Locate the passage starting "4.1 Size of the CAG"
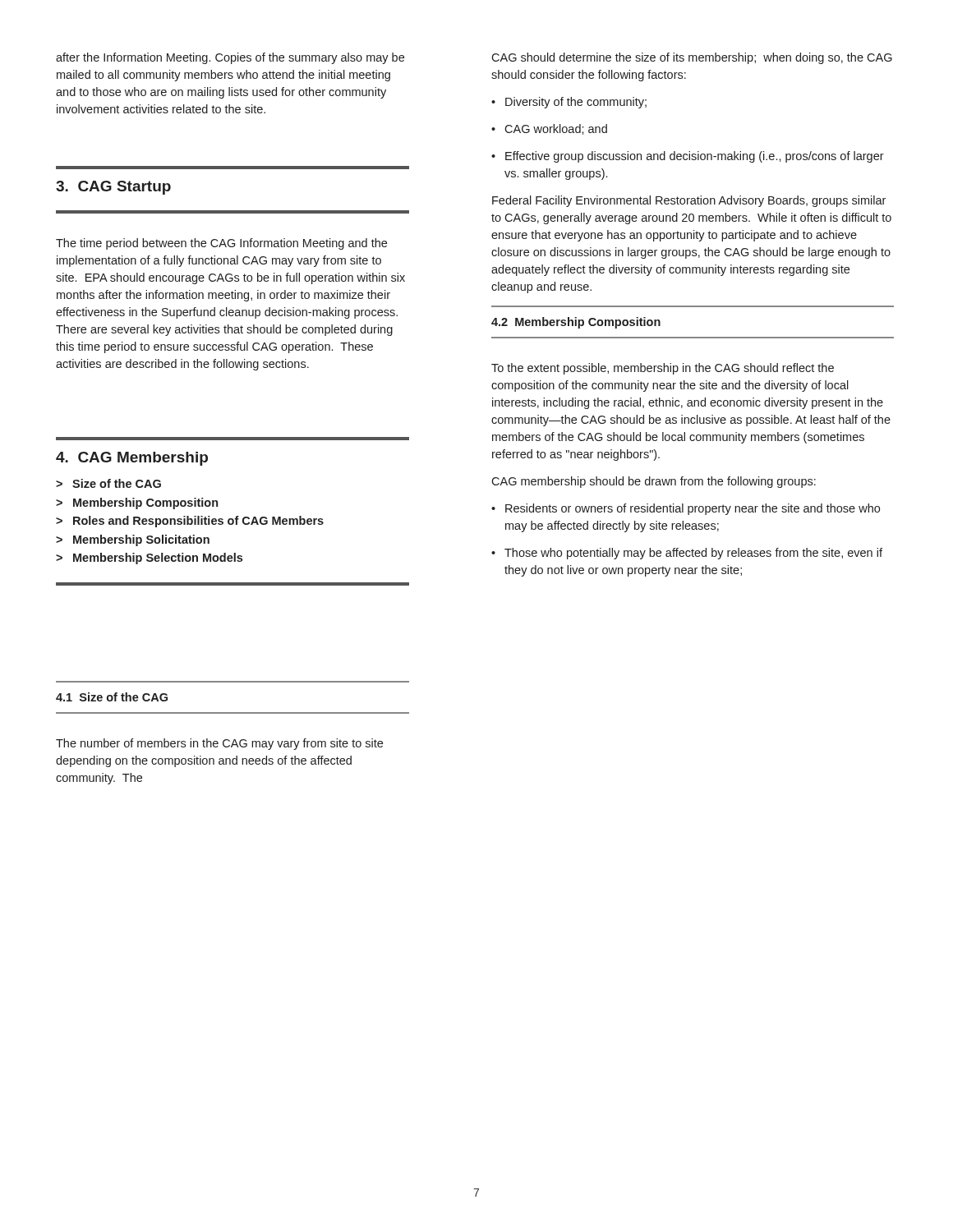This screenshot has height=1232, width=953. pos(112,697)
